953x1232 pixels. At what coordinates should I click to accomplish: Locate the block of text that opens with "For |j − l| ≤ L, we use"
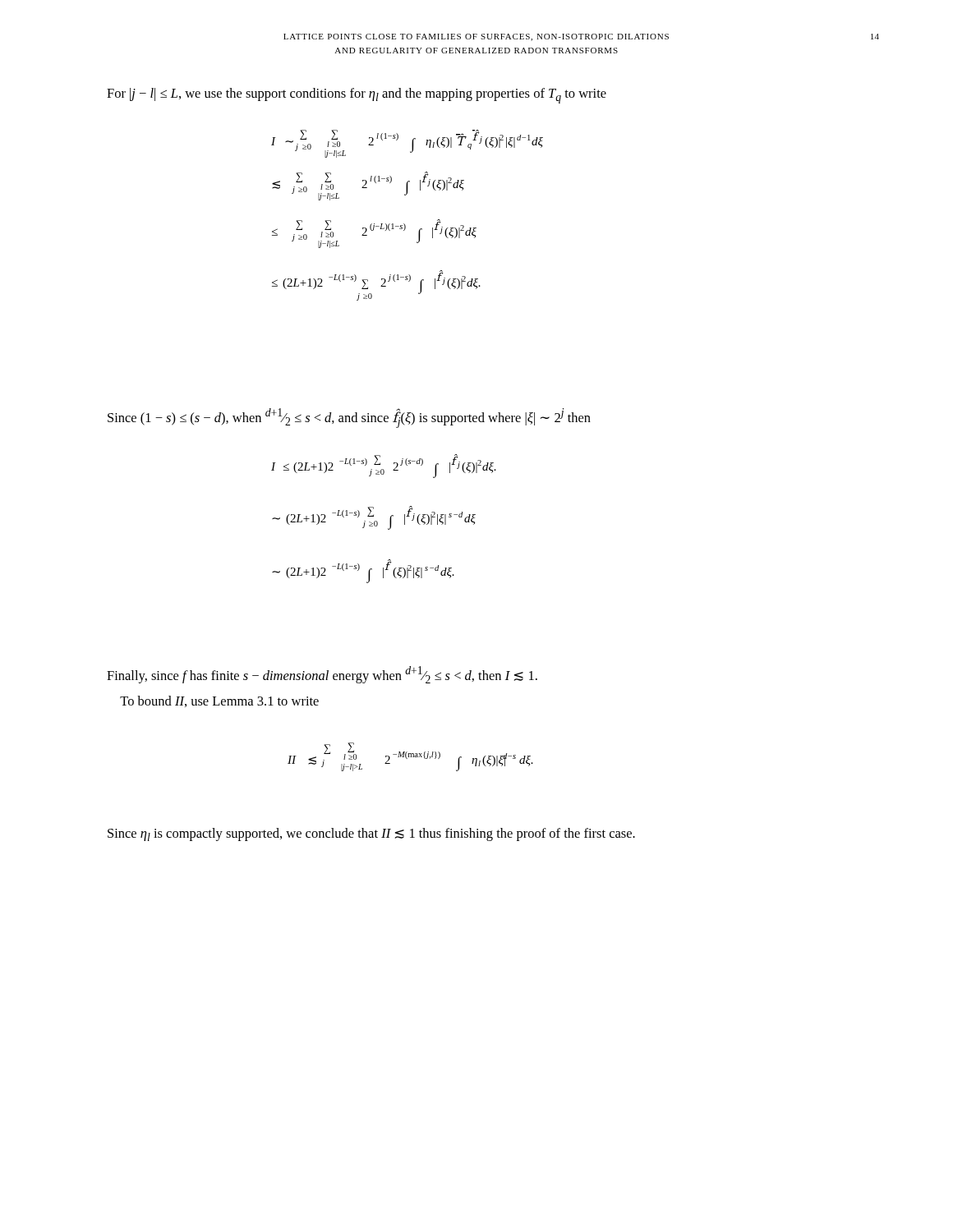(357, 95)
